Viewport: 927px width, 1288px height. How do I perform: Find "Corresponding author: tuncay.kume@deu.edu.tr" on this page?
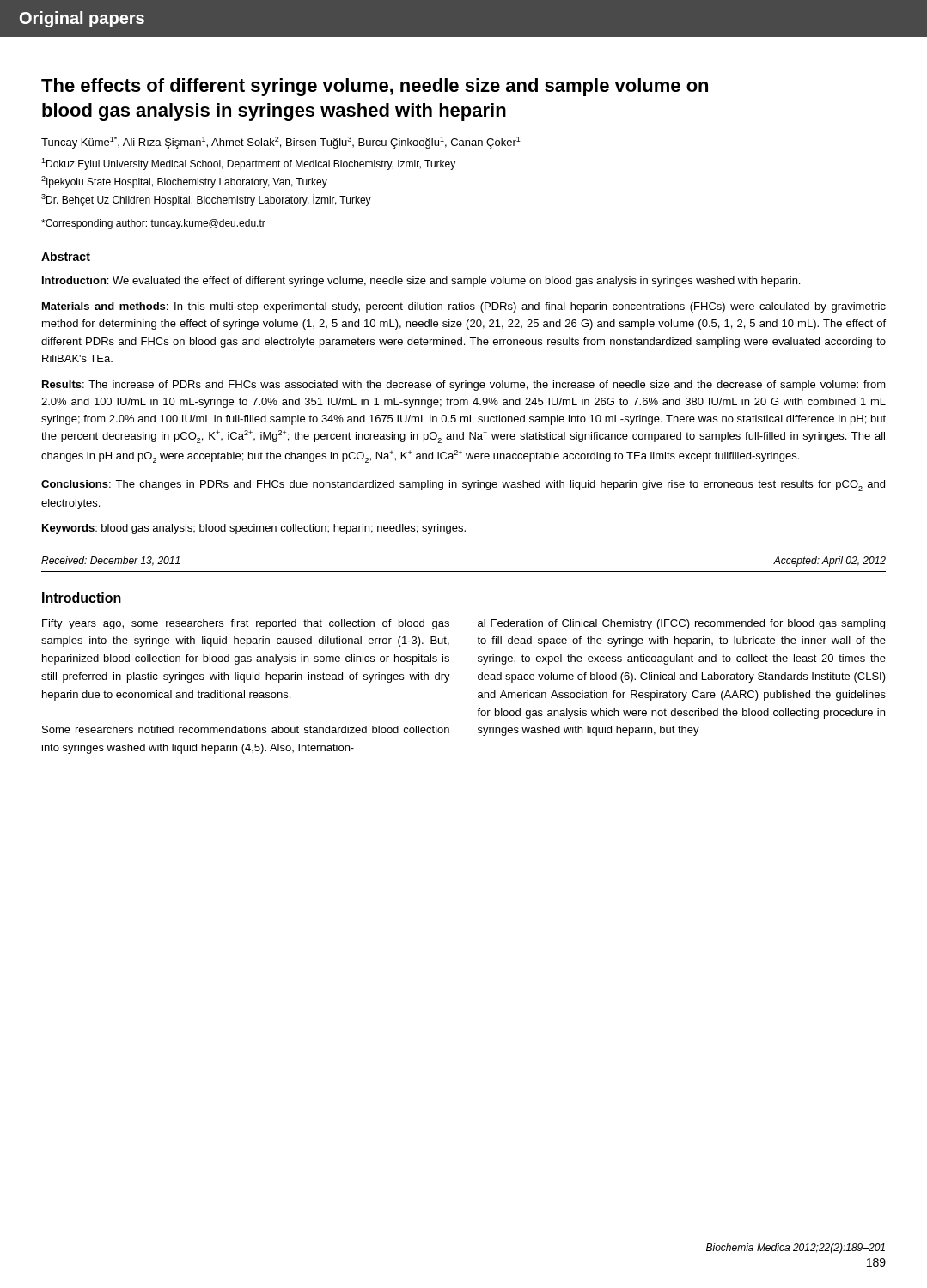coord(153,223)
